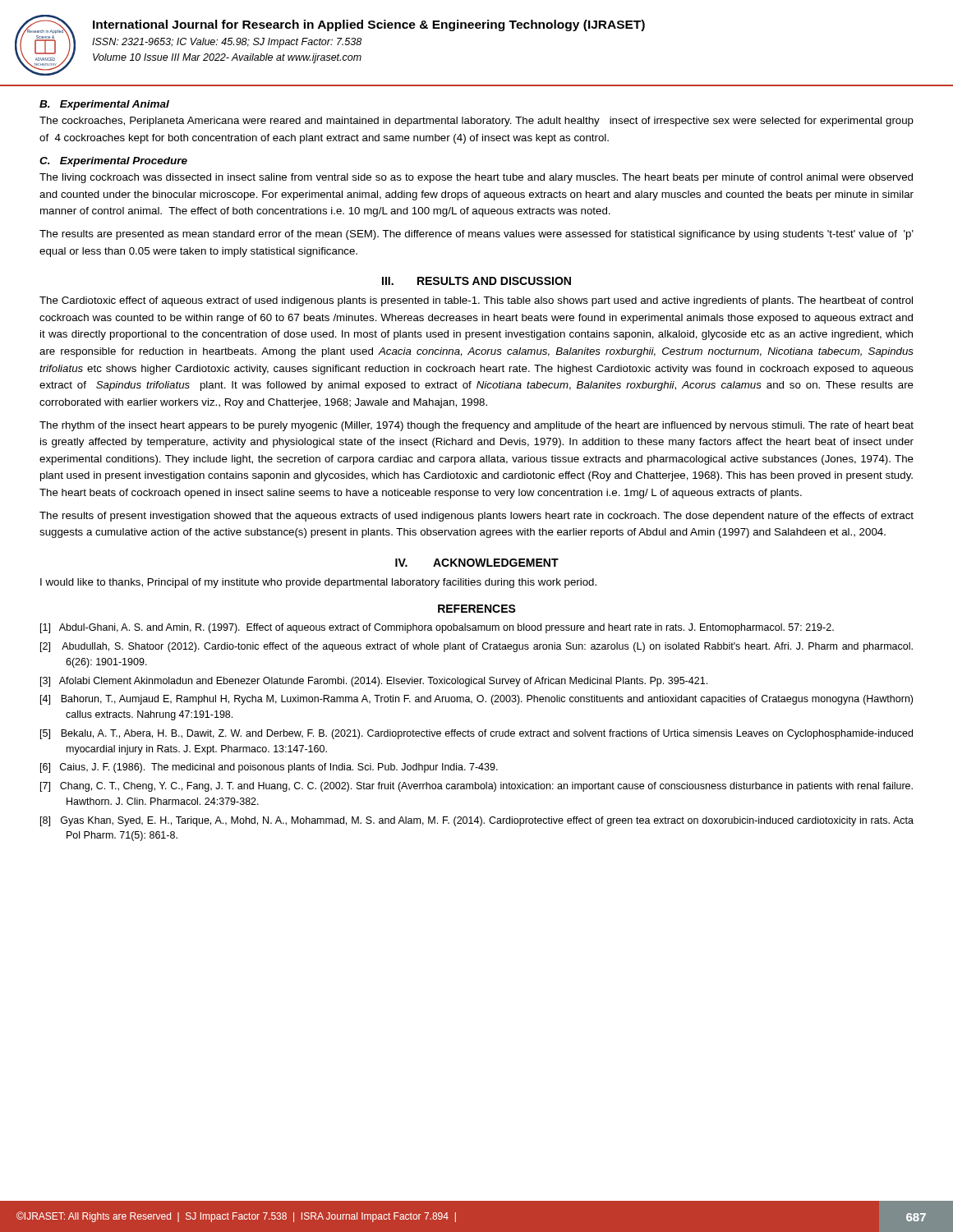Locate the text block that says "The results are"
Screen dimensions: 1232x953
[476, 242]
